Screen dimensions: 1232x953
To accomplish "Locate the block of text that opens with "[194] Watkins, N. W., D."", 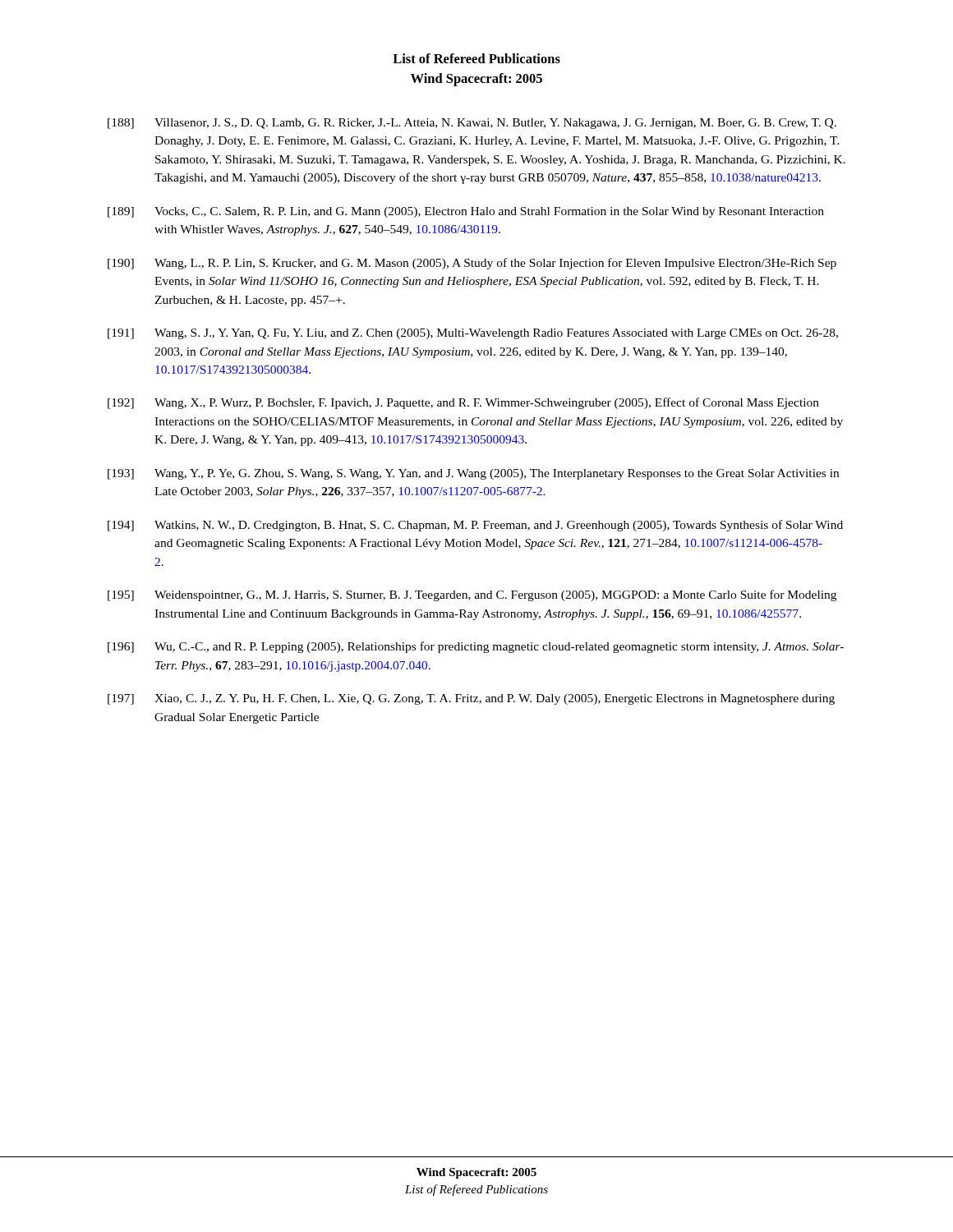I will [x=476, y=543].
